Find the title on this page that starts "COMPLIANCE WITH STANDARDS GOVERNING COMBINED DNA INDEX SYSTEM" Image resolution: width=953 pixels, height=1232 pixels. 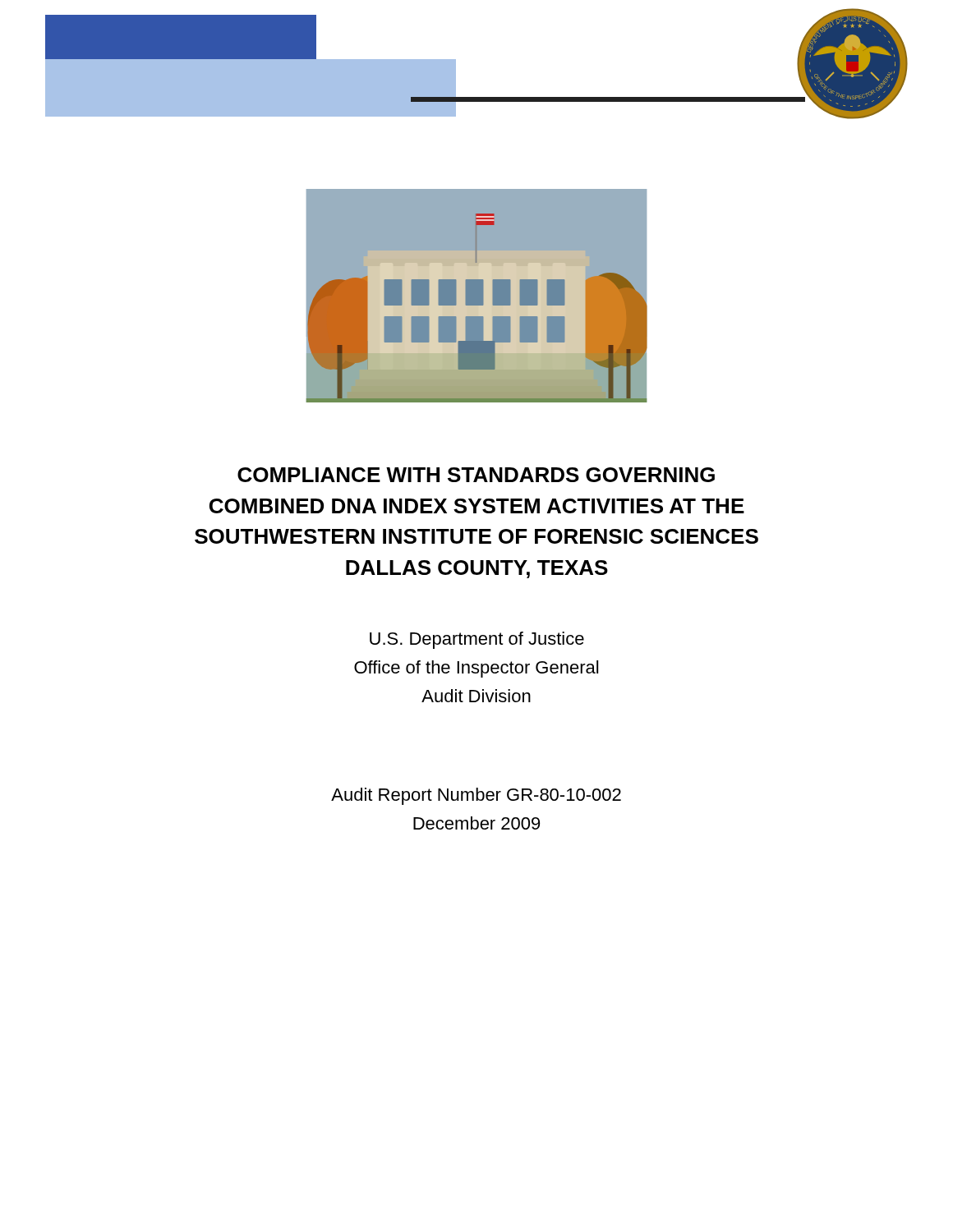coord(476,522)
